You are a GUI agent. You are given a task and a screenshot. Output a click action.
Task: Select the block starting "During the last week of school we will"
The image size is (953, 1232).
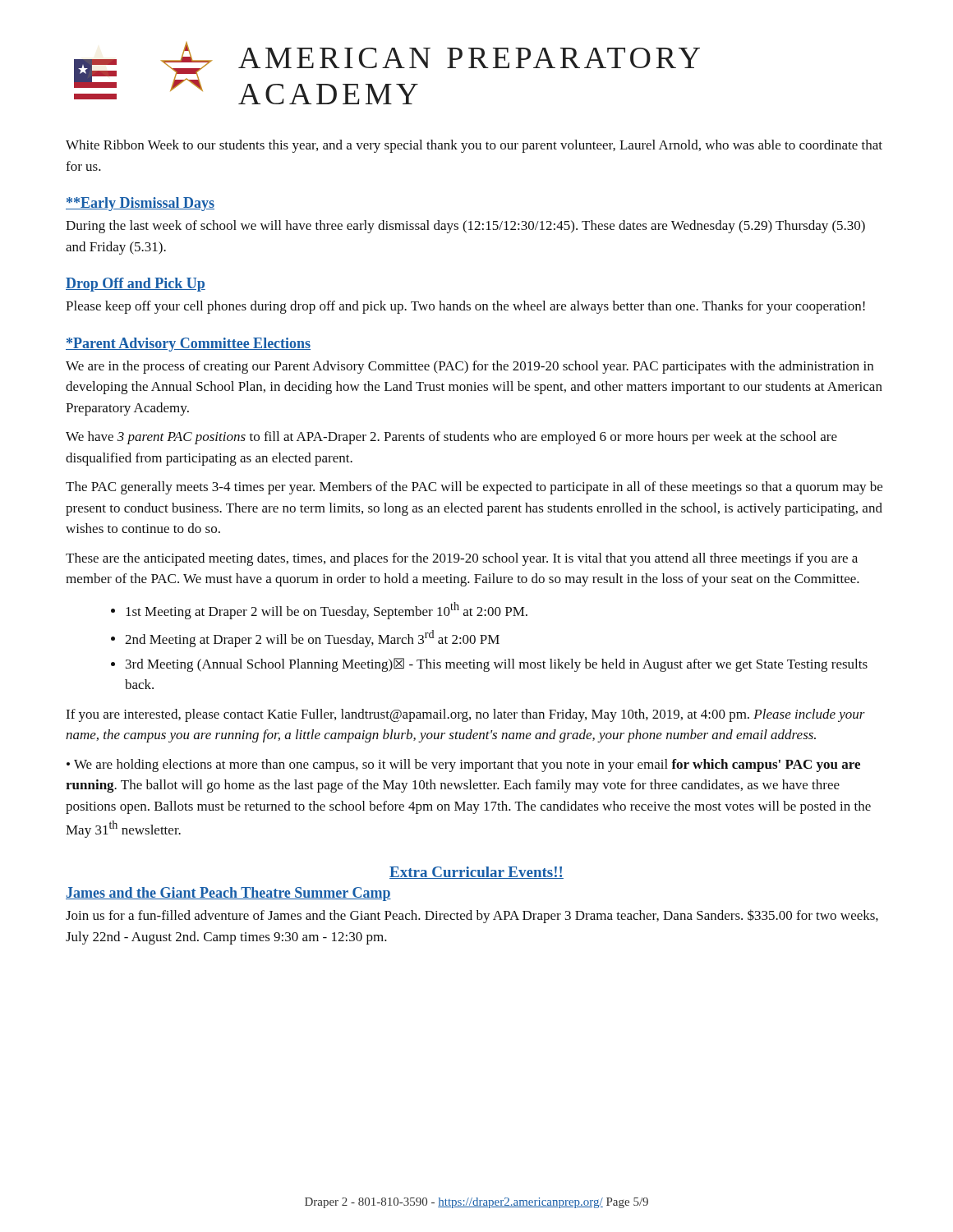[x=466, y=236]
